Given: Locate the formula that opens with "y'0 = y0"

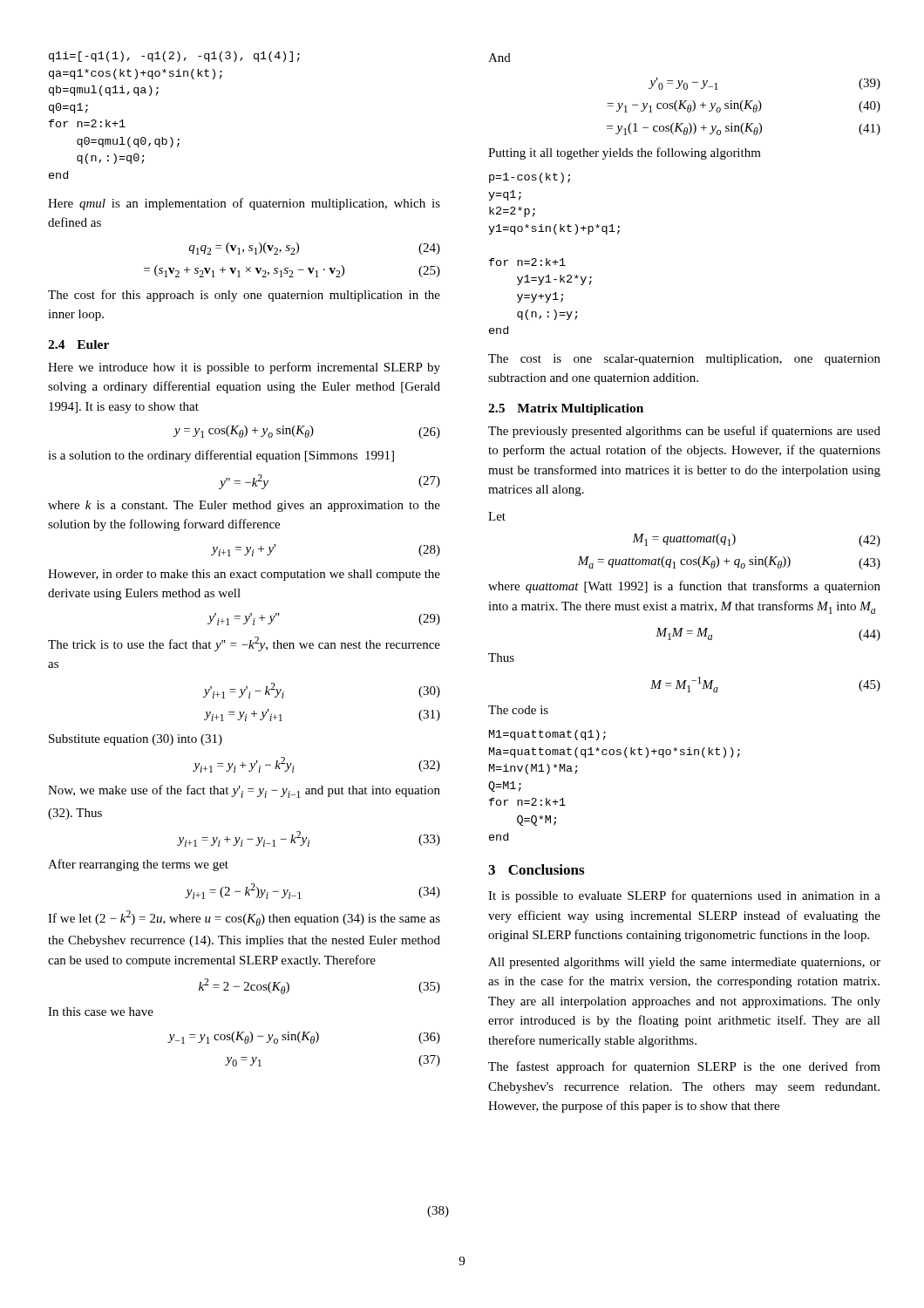Looking at the screenshot, I should tap(684, 106).
